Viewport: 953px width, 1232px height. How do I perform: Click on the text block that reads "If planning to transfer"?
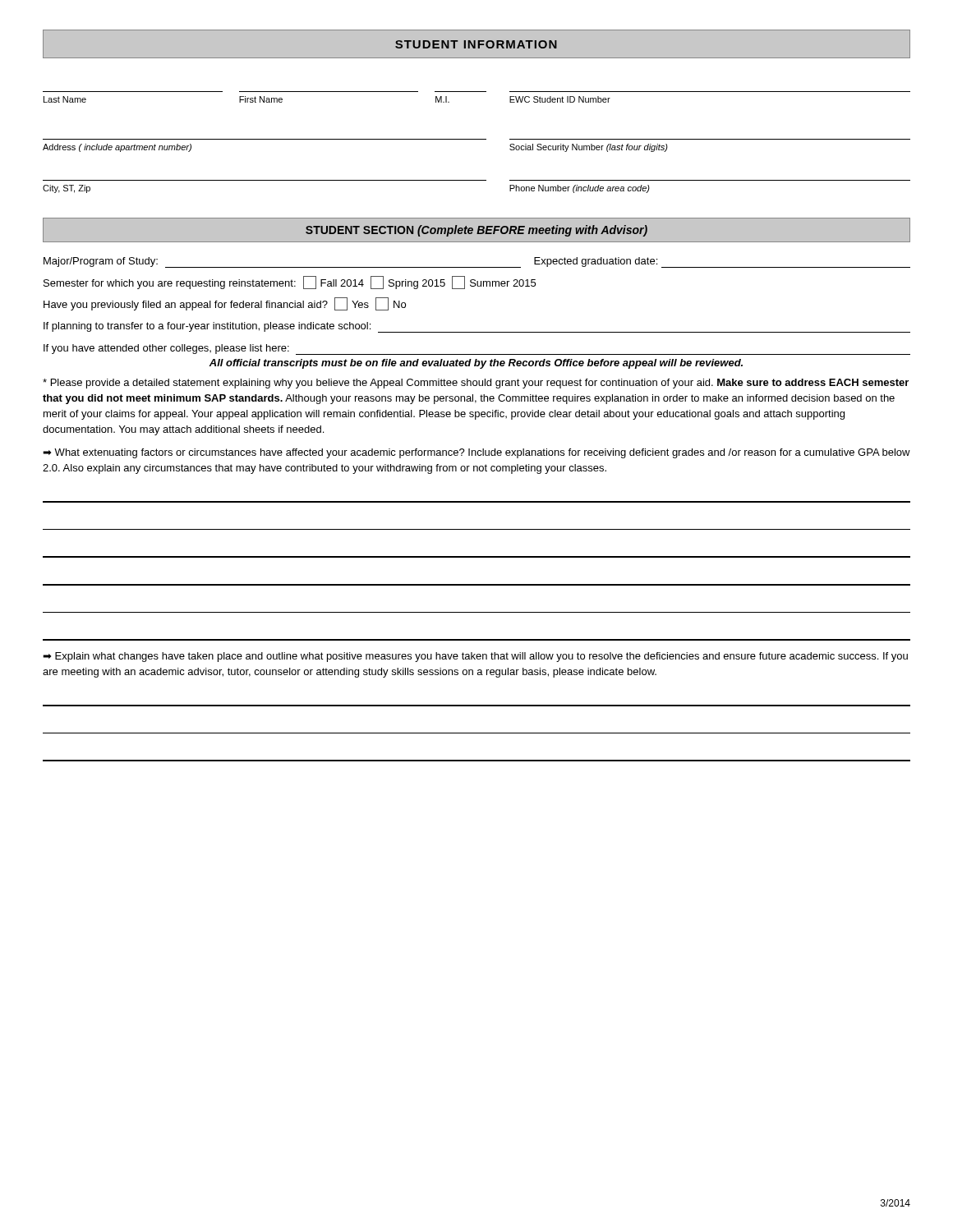click(x=476, y=326)
